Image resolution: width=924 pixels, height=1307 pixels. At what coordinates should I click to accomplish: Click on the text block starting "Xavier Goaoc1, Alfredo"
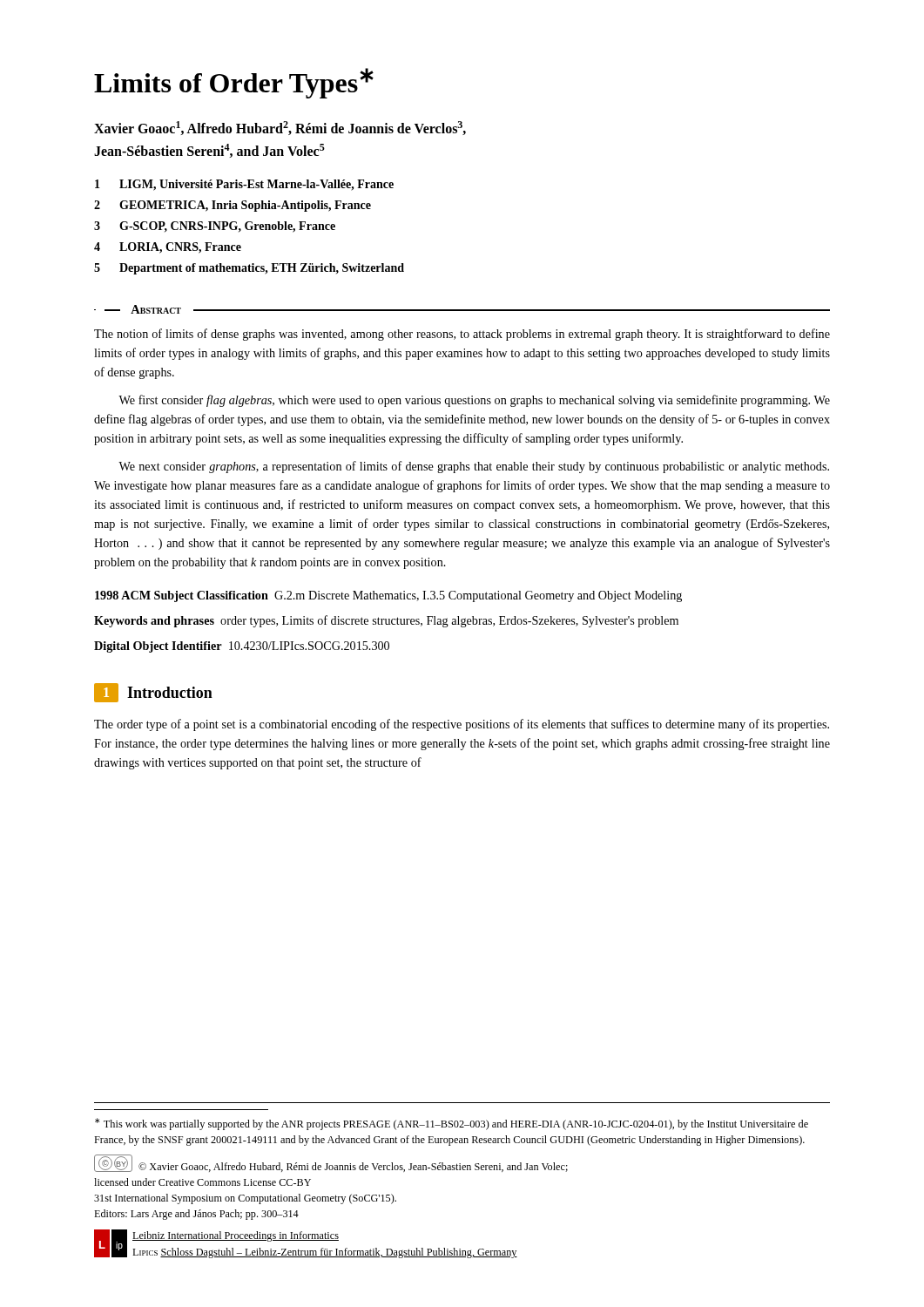click(x=280, y=138)
